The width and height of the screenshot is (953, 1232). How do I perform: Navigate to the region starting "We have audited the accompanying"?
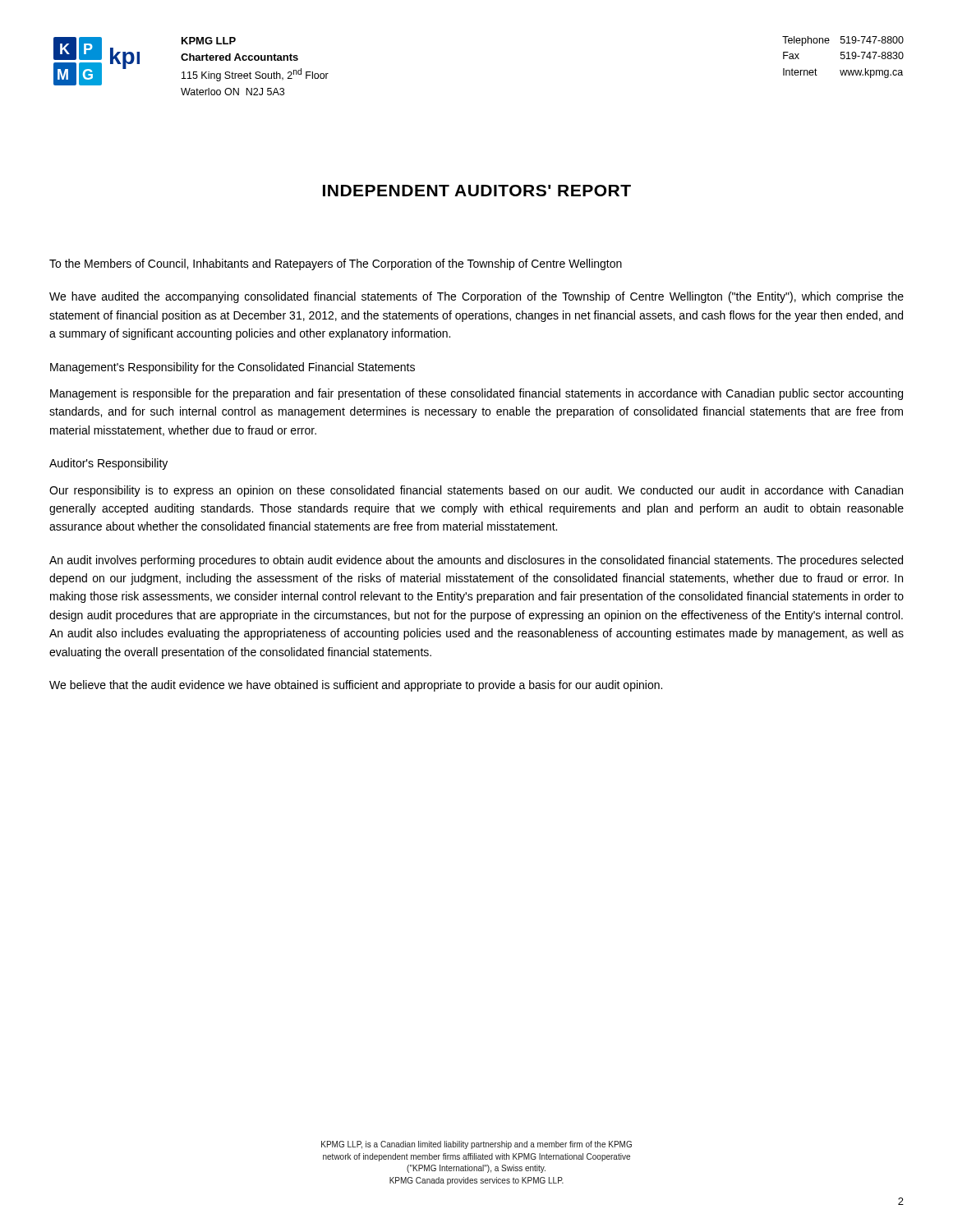[476, 315]
